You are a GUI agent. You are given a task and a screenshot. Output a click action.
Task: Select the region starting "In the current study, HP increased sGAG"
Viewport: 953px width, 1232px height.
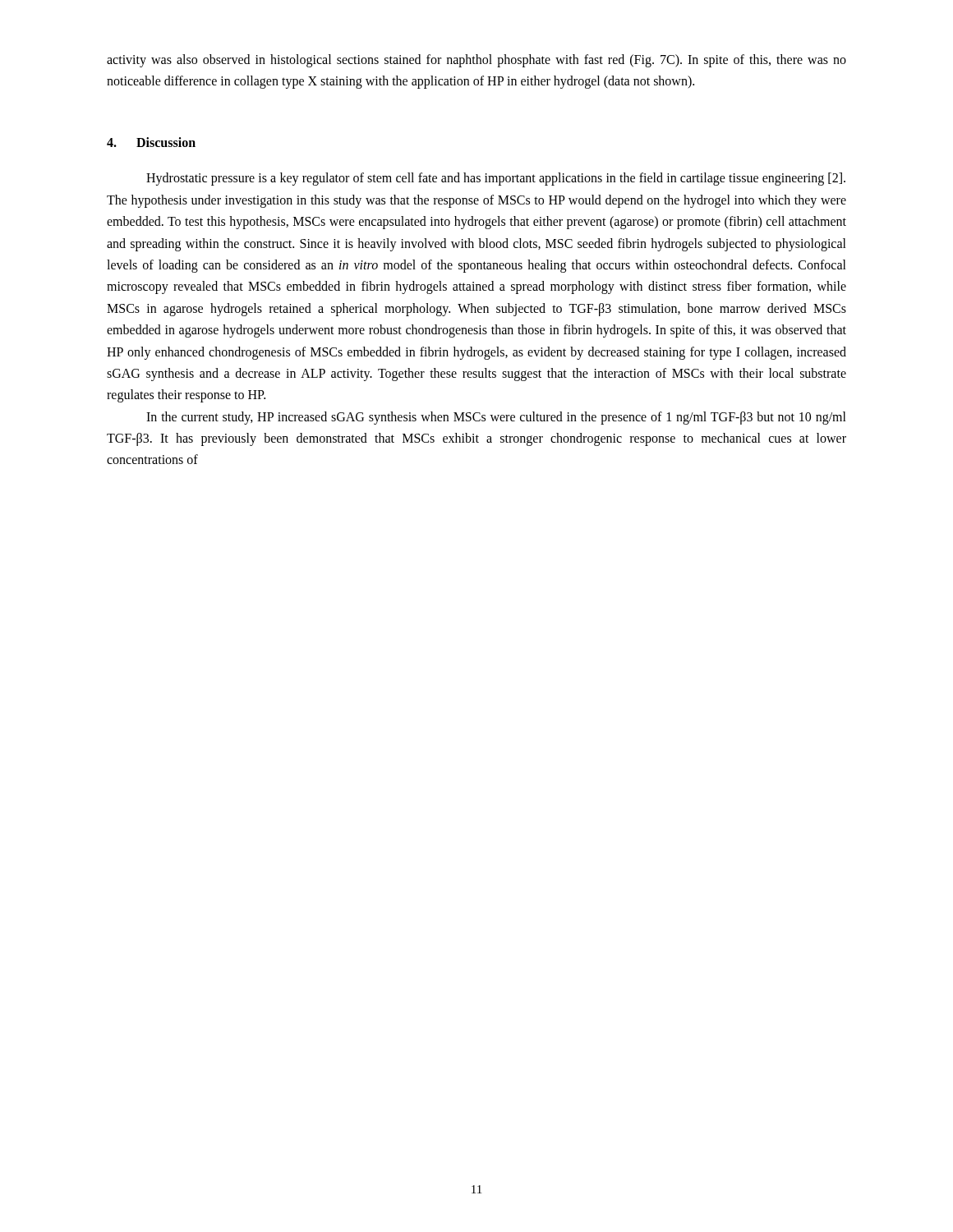tap(476, 438)
